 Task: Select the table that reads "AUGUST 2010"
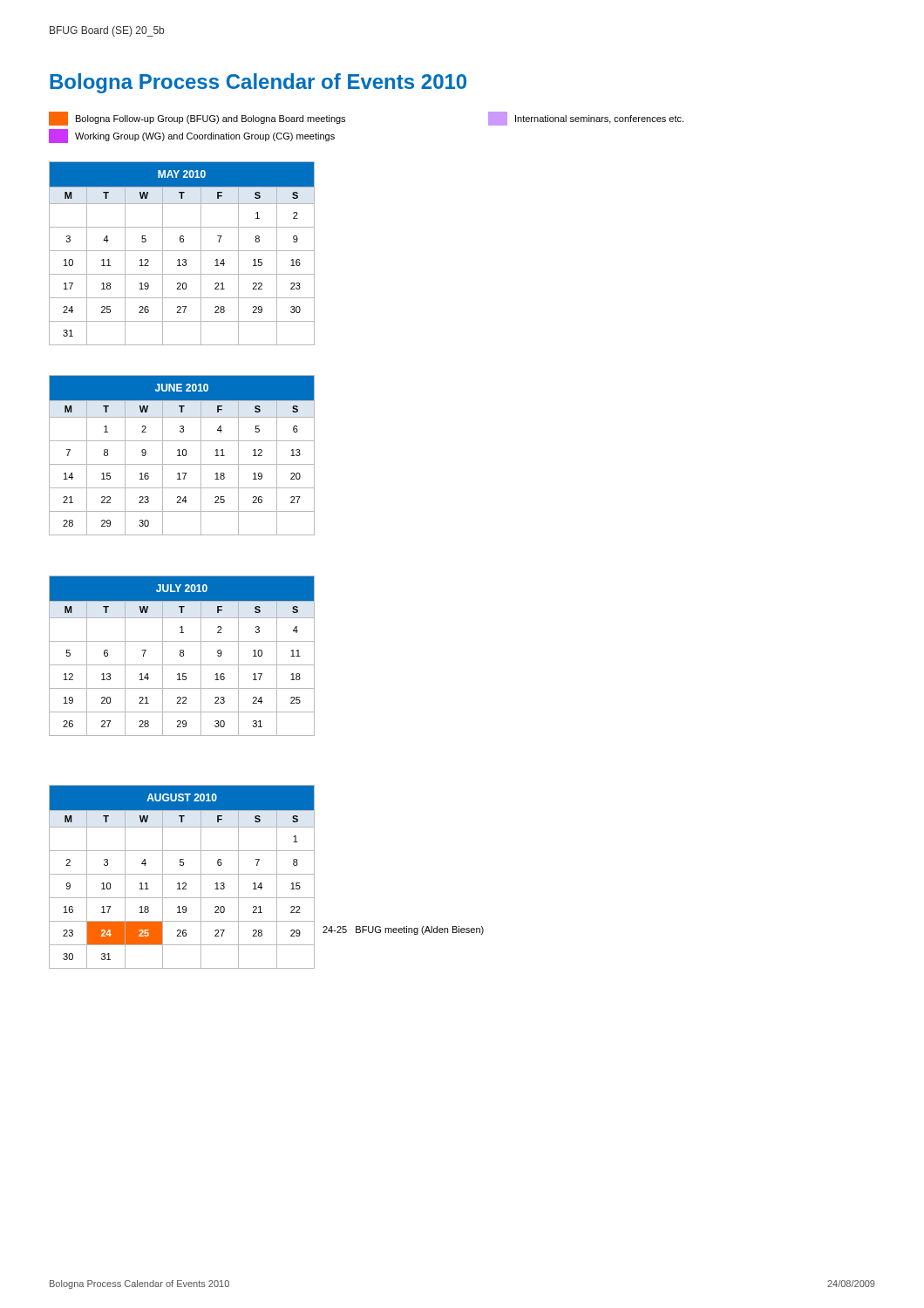tap(182, 877)
